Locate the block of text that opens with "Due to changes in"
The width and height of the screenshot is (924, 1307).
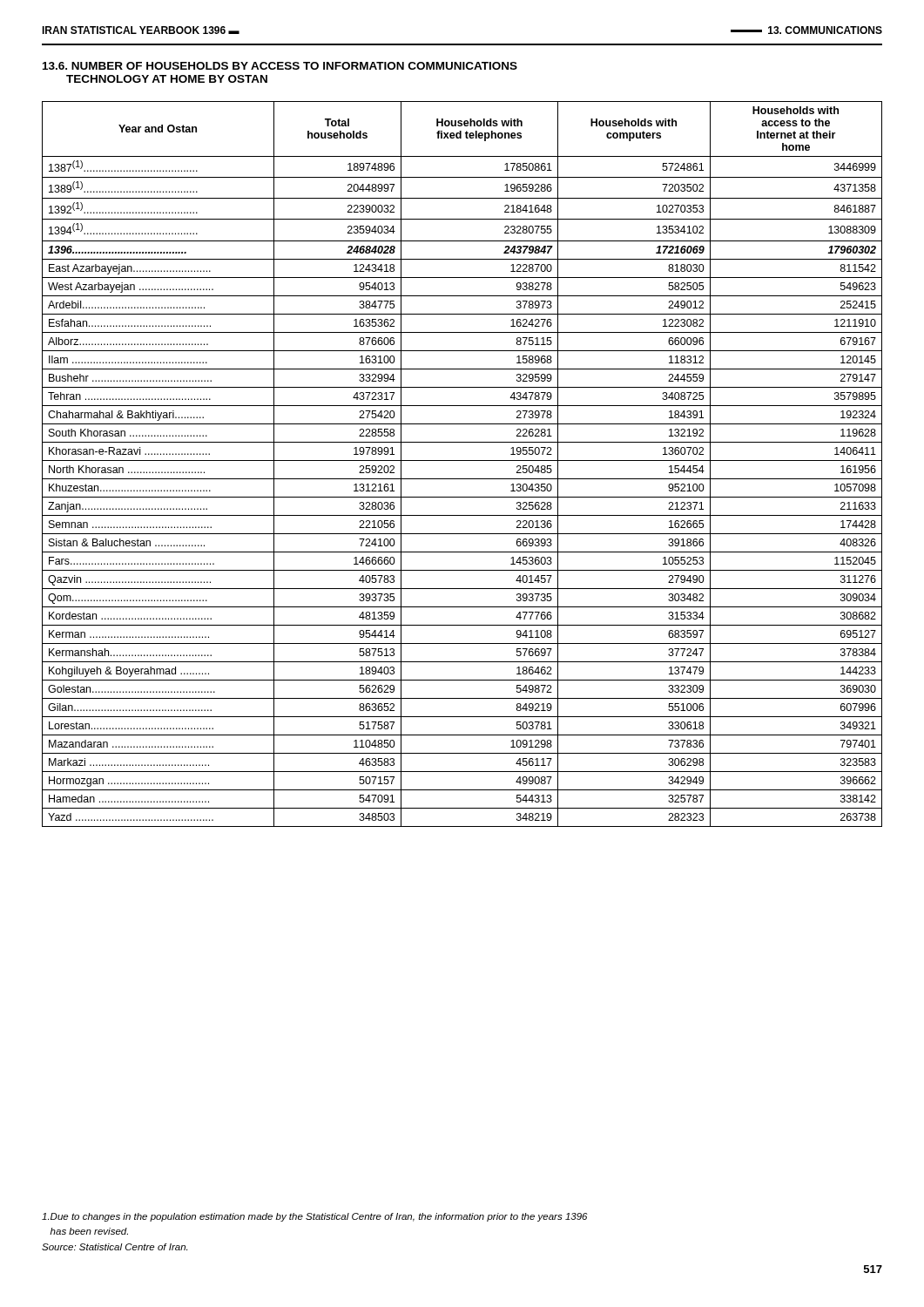[x=315, y=1217]
